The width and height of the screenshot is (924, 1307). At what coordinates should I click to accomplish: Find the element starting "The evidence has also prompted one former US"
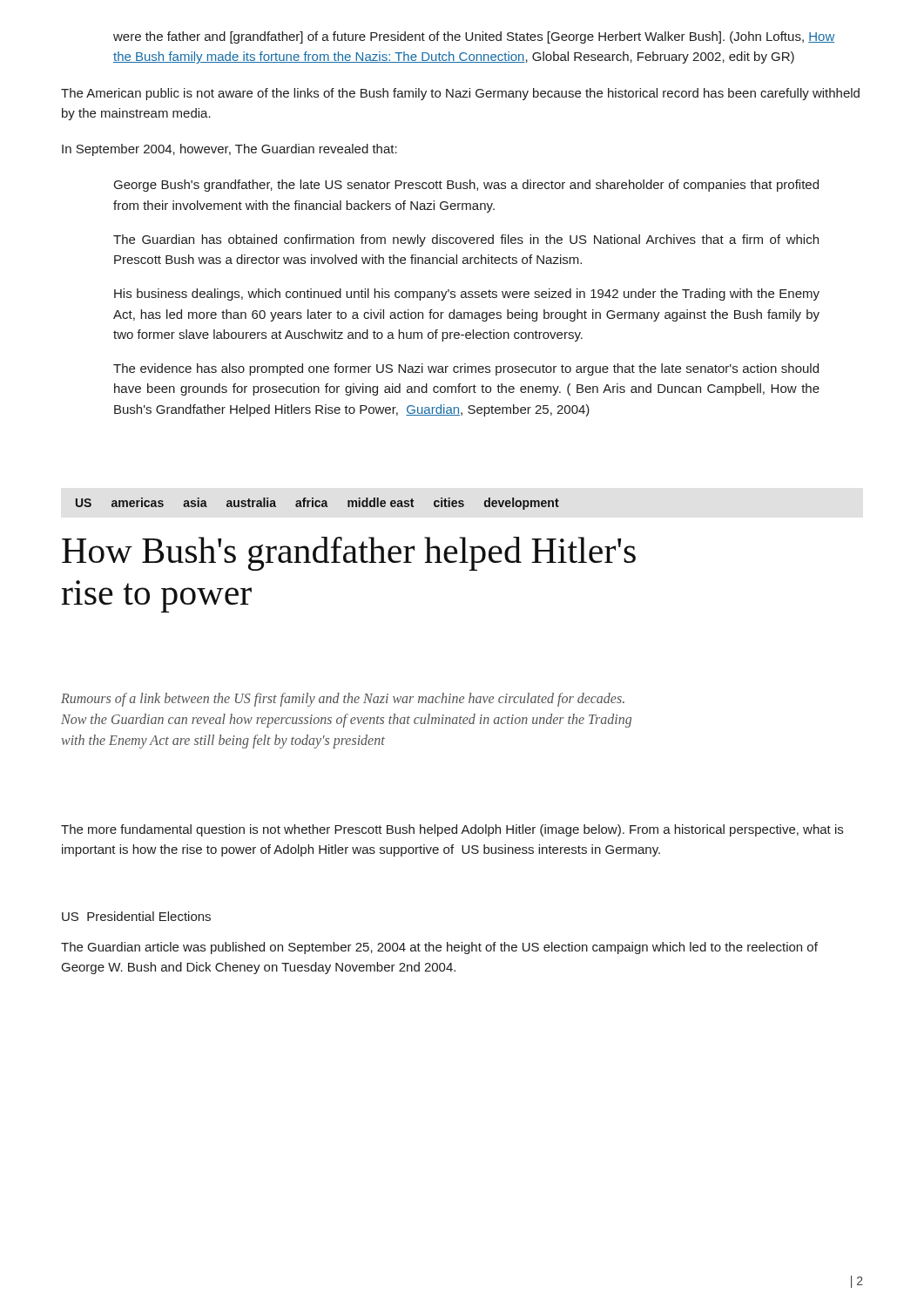click(x=466, y=388)
